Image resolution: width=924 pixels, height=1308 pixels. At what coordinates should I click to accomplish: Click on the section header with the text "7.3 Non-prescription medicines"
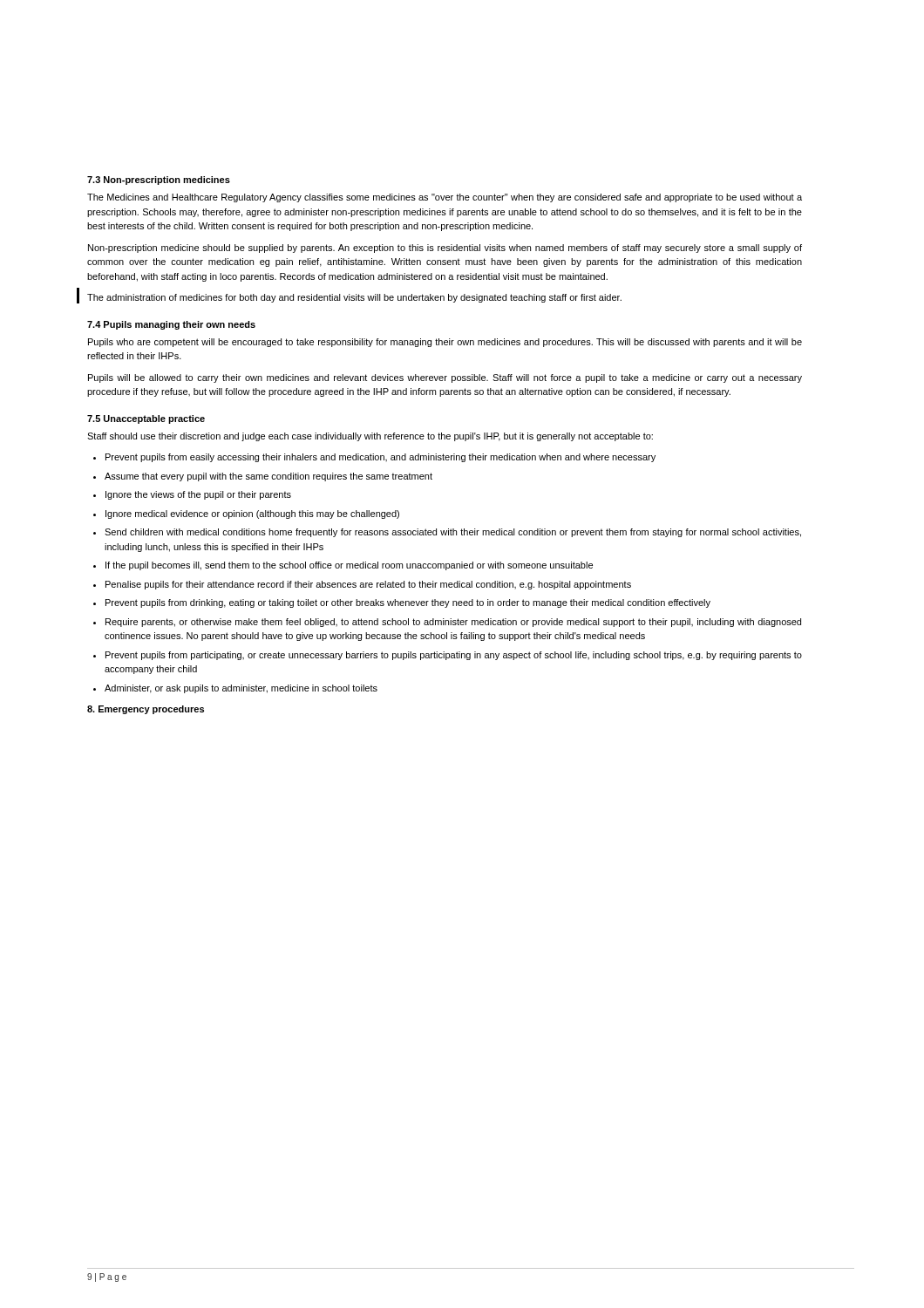point(159,180)
